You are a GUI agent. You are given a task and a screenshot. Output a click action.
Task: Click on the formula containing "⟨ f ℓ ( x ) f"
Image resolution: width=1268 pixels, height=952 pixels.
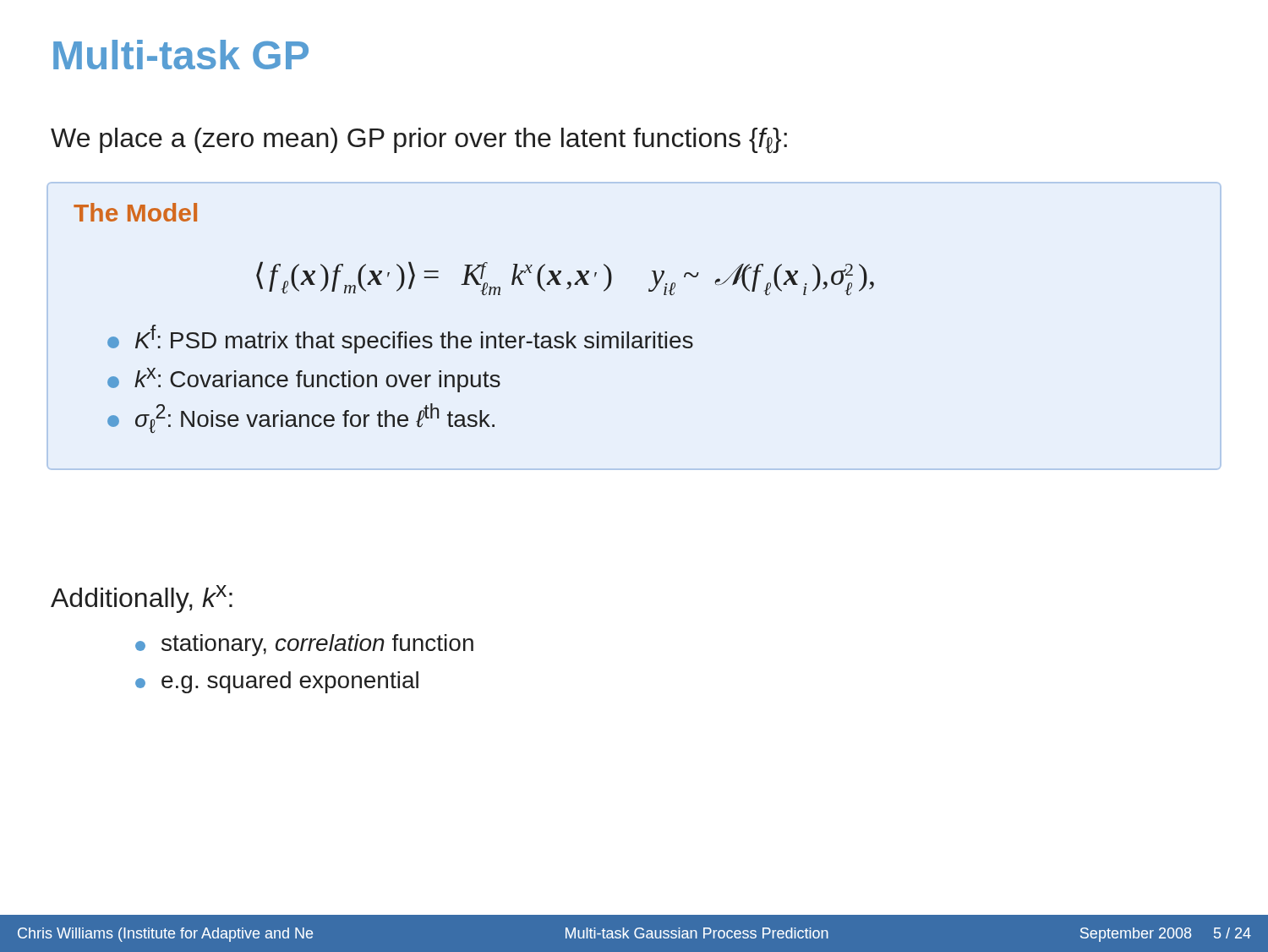pyautogui.click(x=634, y=272)
